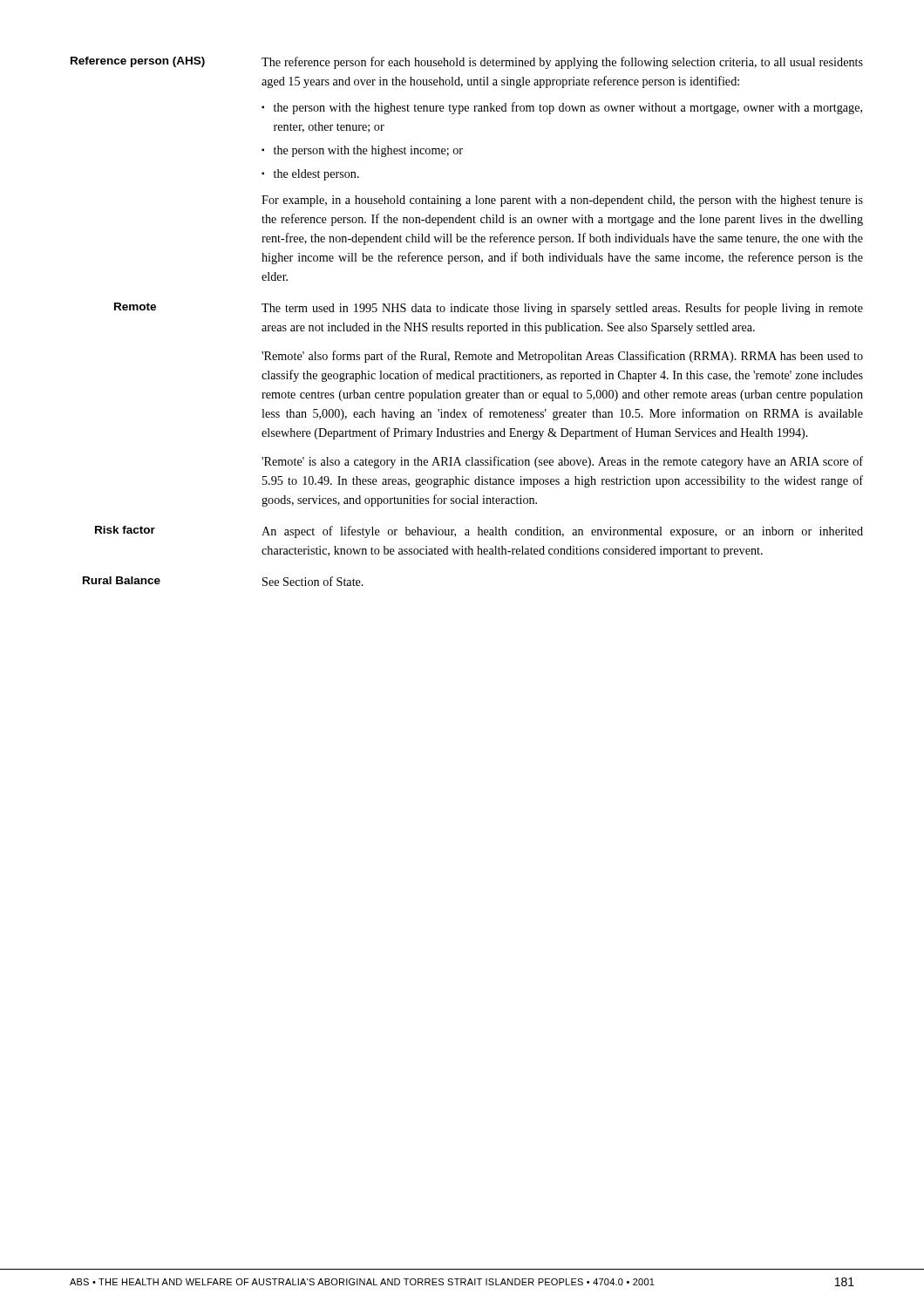
Task: Click on the text block that reads "Risk factor An aspect of lifestyle"
Action: (x=466, y=541)
